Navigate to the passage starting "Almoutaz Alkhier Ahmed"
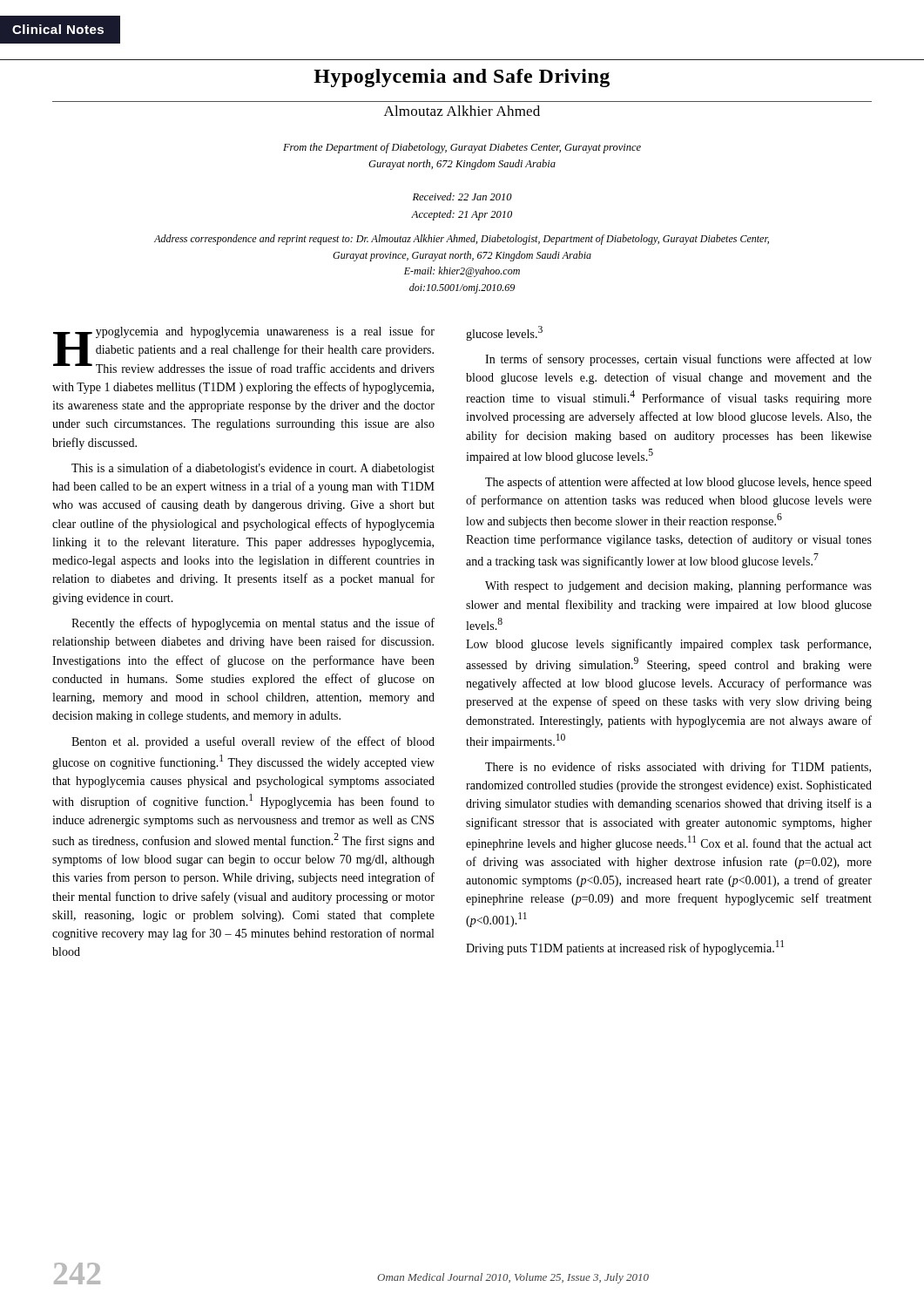This screenshot has width=924, height=1307. 462,111
